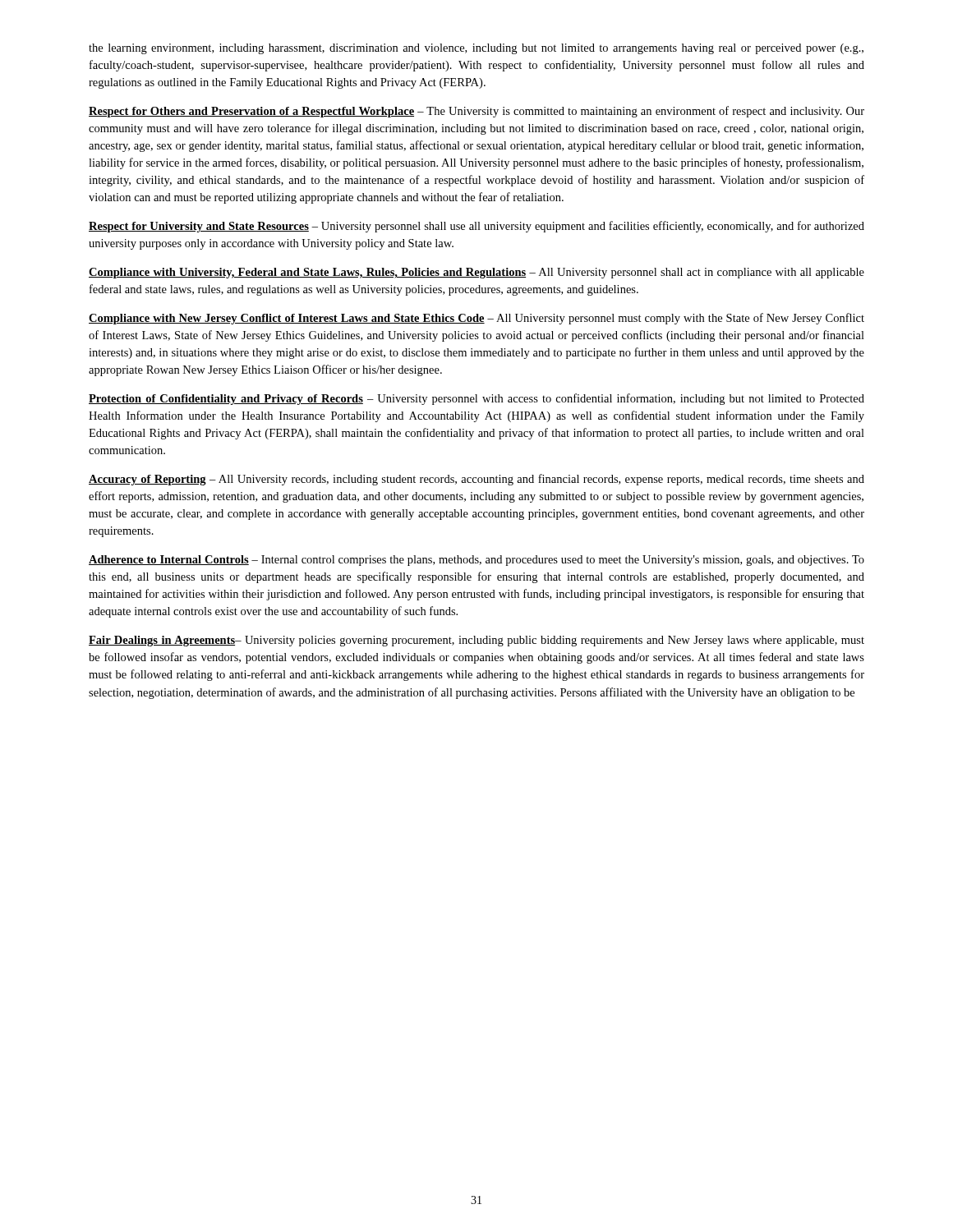Where is the passage that starts "Compliance with New Jersey Conflict of Interest Laws"?

click(476, 344)
